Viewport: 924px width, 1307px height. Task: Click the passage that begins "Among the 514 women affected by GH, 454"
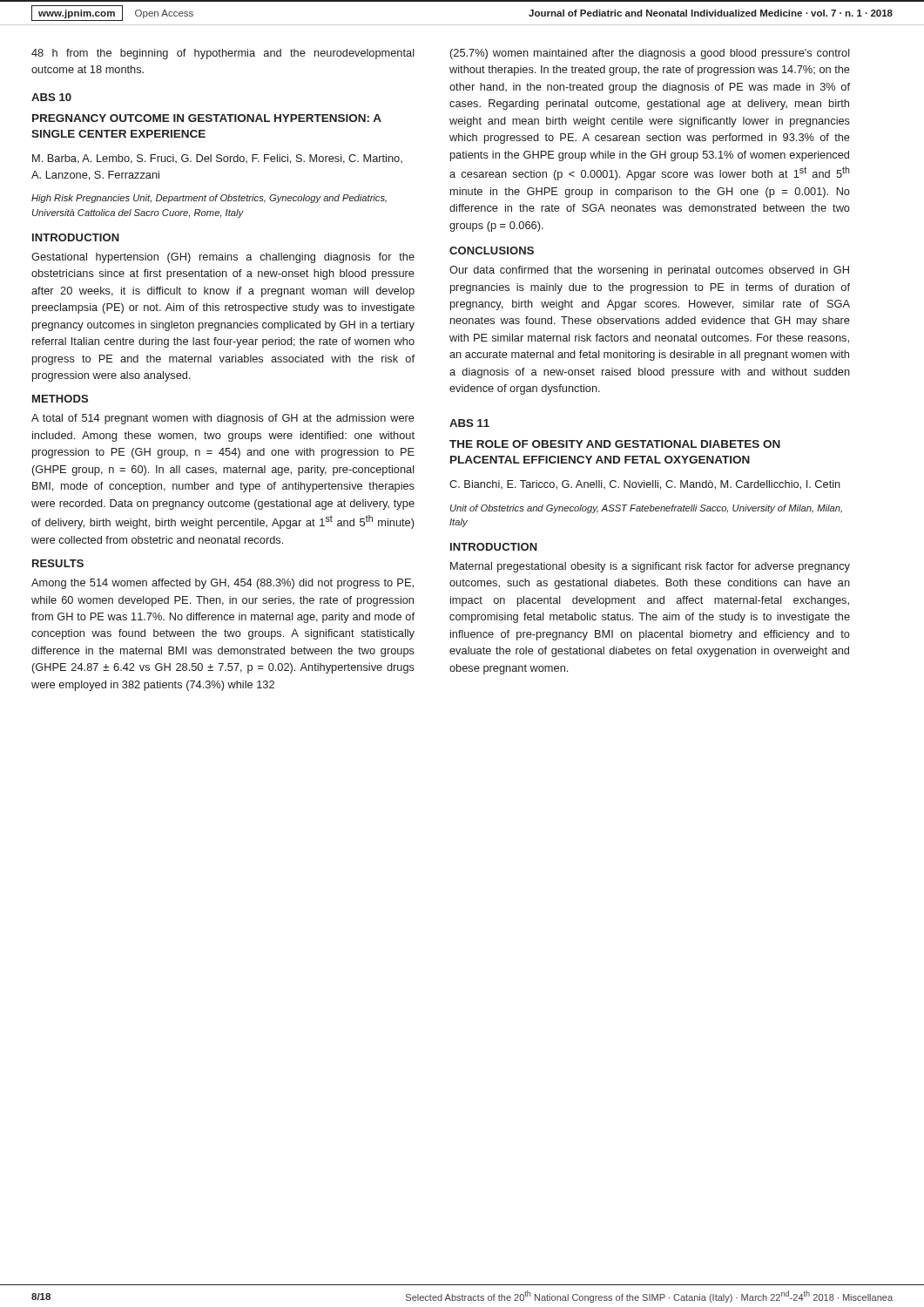click(x=223, y=633)
